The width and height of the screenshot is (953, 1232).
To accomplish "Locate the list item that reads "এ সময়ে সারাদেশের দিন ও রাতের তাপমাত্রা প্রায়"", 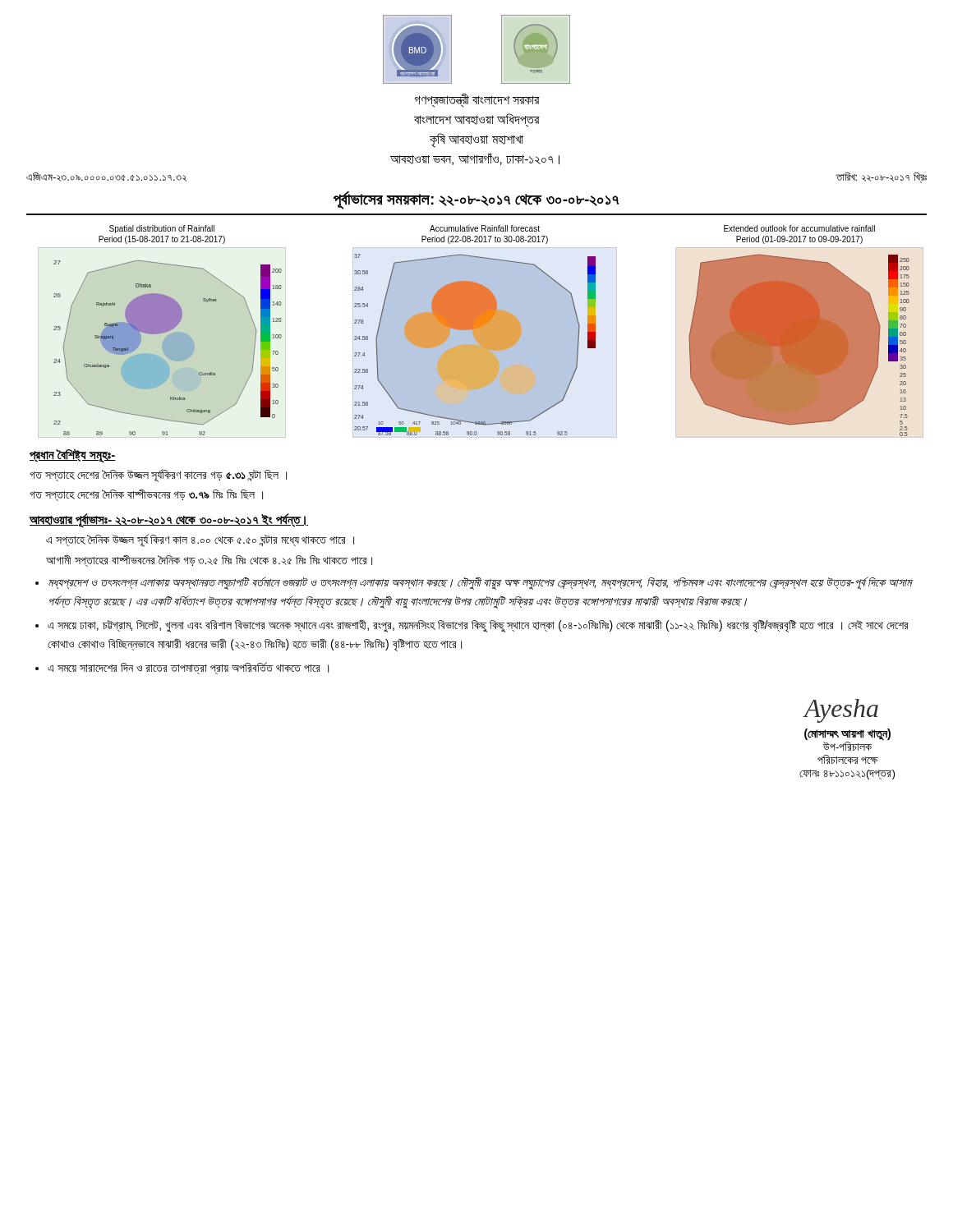I will pos(189,668).
